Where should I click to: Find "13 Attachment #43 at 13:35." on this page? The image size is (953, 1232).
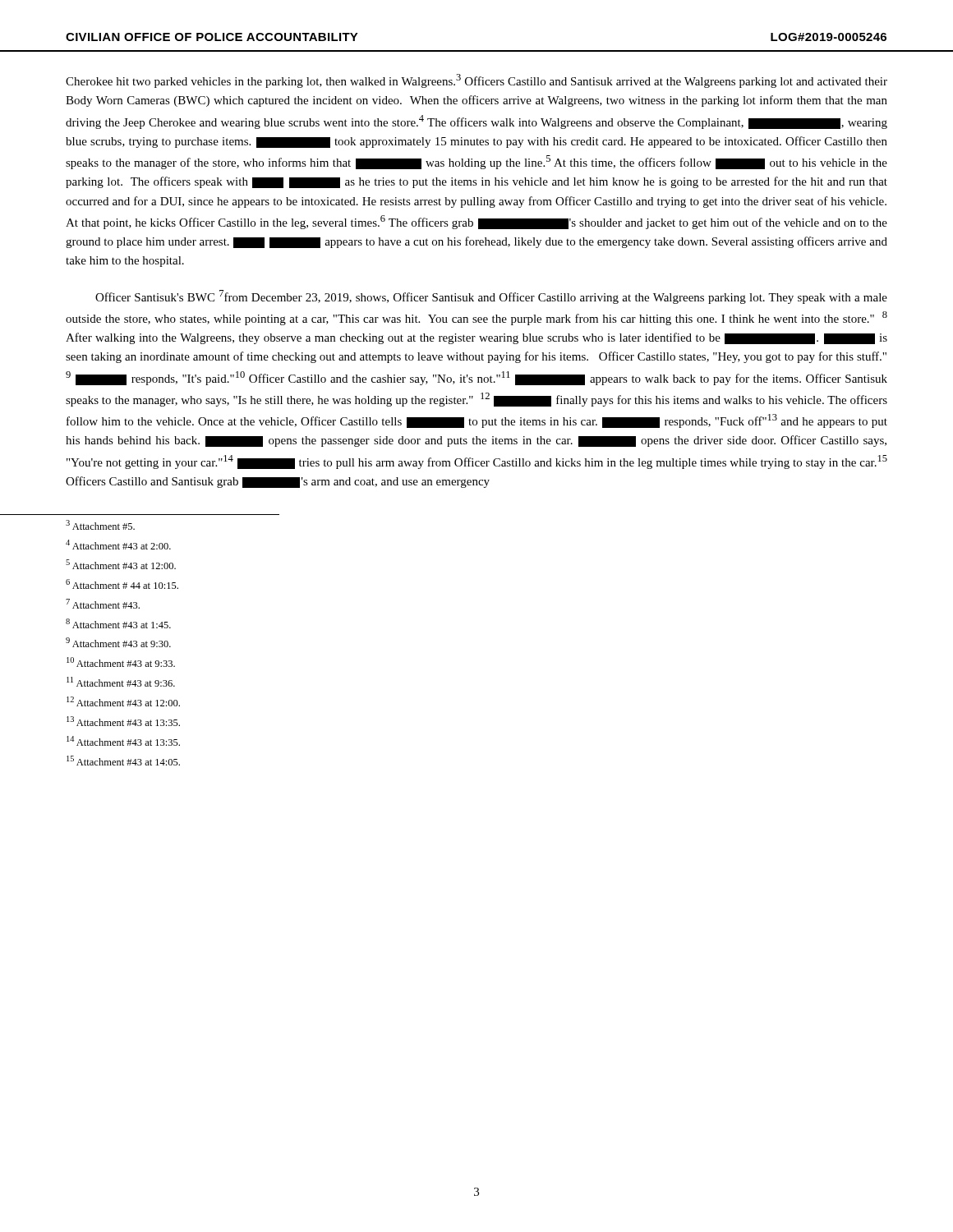pyautogui.click(x=123, y=722)
